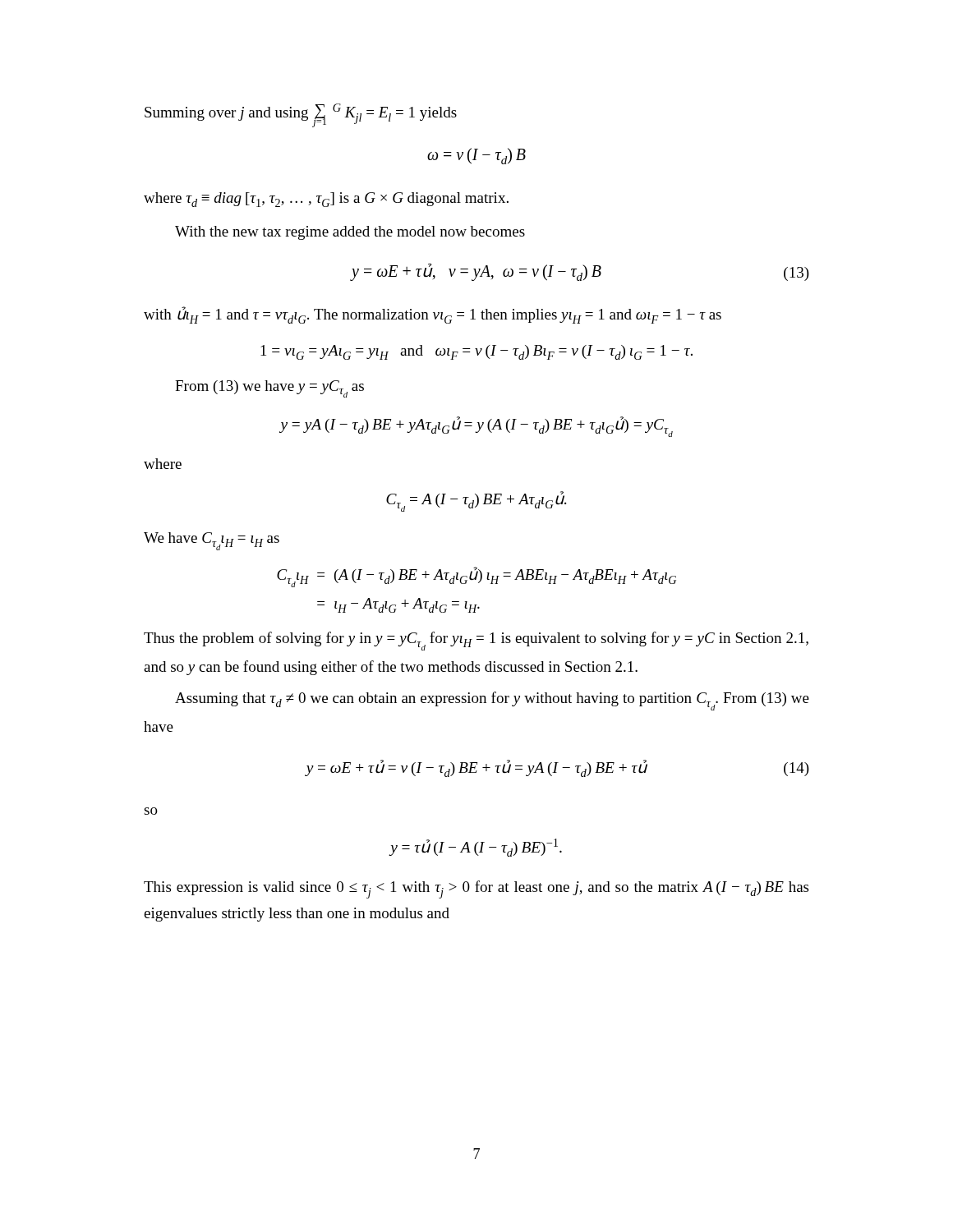The width and height of the screenshot is (953, 1232).
Task: Navigate to the region starting "where τd ≡ diag [τ1, τ2, …"
Action: point(476,215)
